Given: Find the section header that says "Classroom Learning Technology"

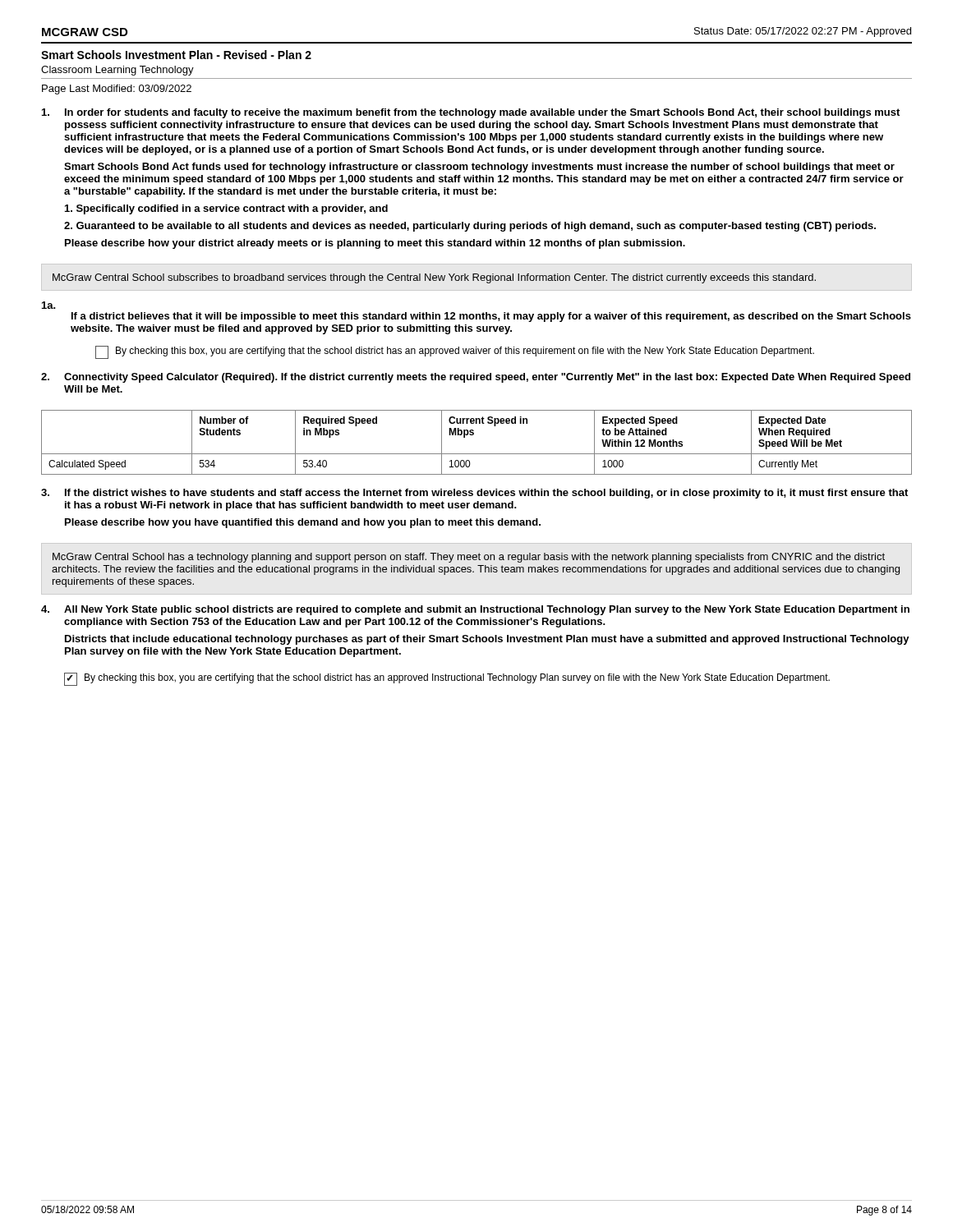Looking at the screenshot, I should pos(117,69).
